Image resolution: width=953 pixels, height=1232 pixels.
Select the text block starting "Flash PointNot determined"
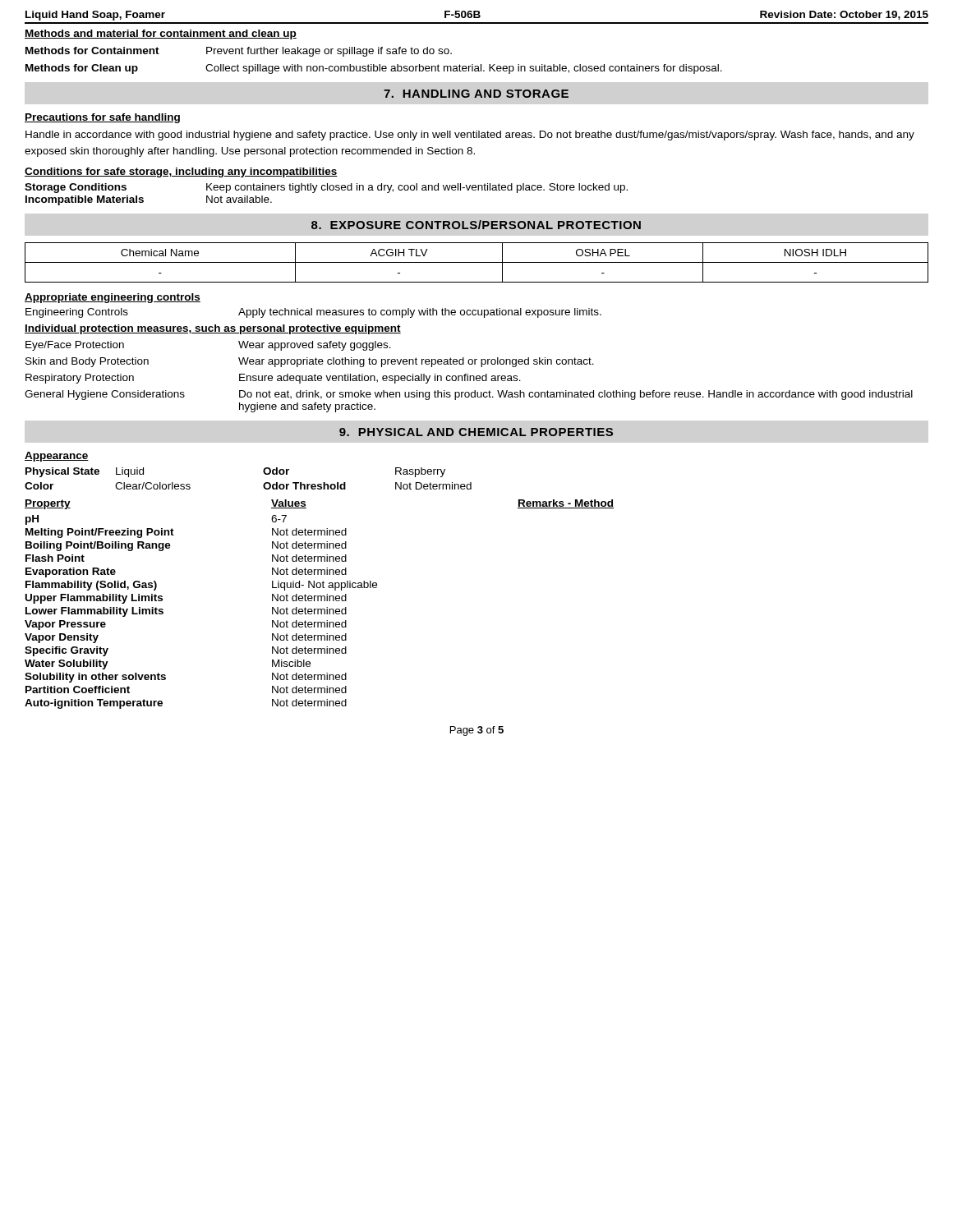click(x=51, y=557)
